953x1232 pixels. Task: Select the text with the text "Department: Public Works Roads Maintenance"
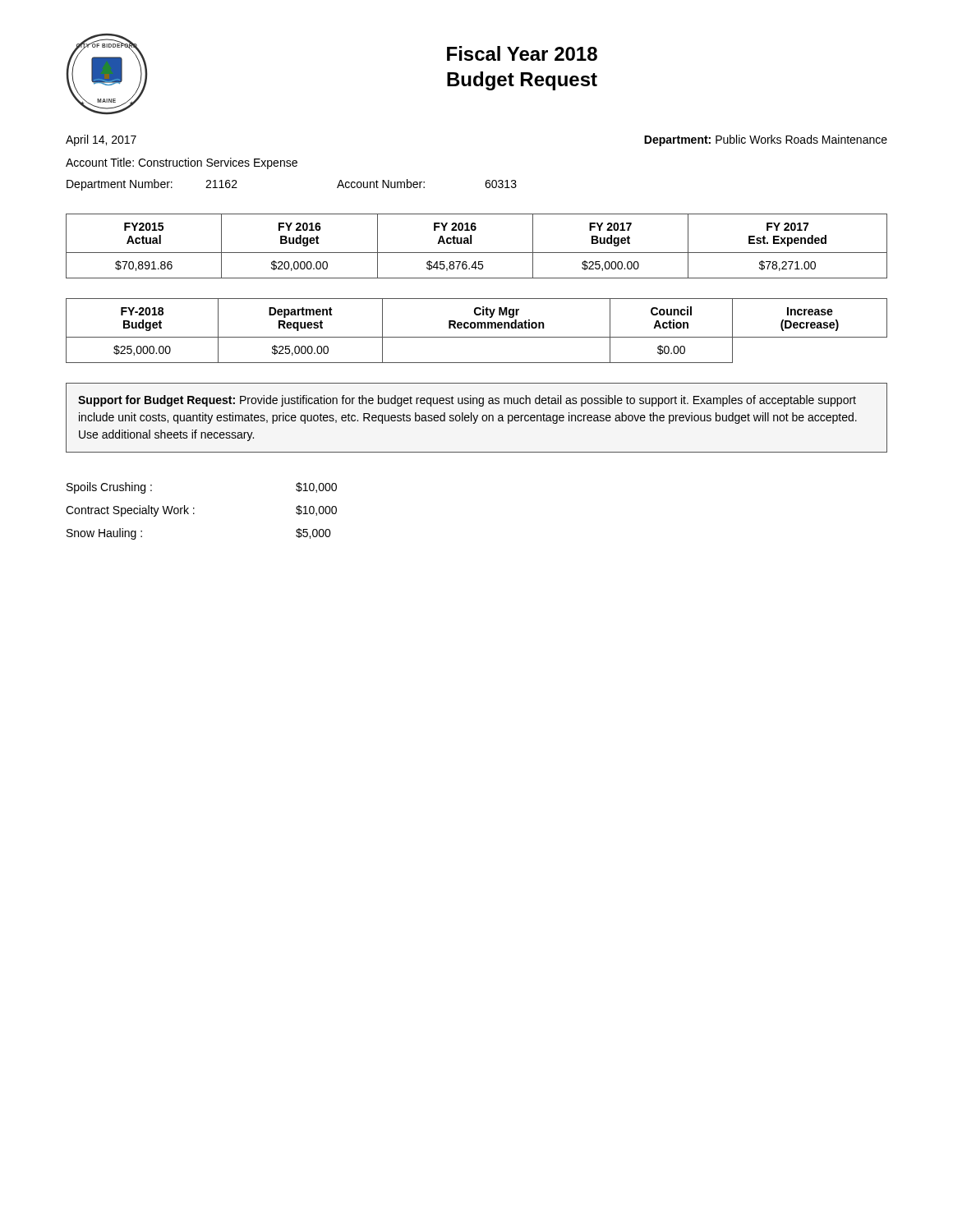766,140
